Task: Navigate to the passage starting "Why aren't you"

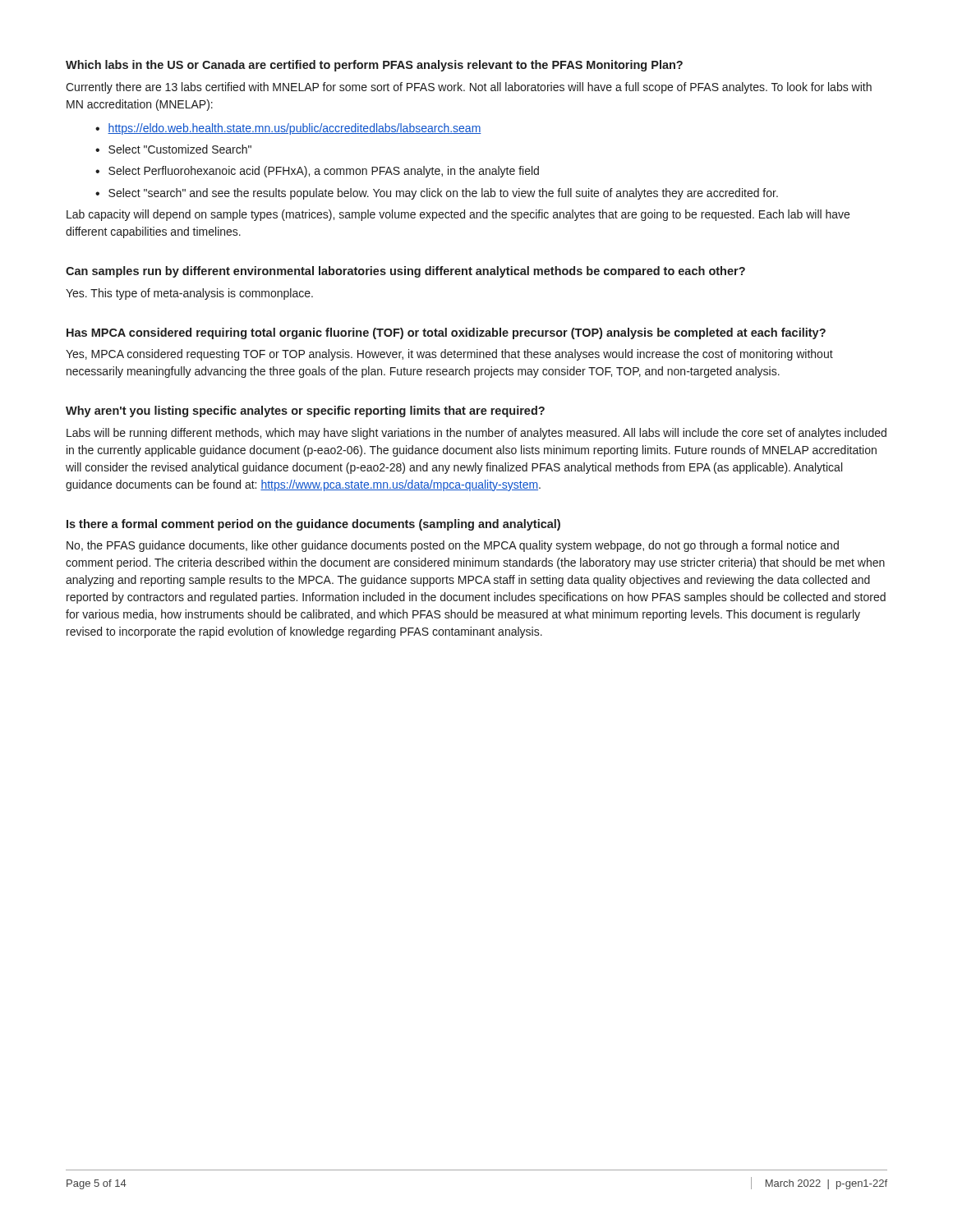Action: point(305,411)
